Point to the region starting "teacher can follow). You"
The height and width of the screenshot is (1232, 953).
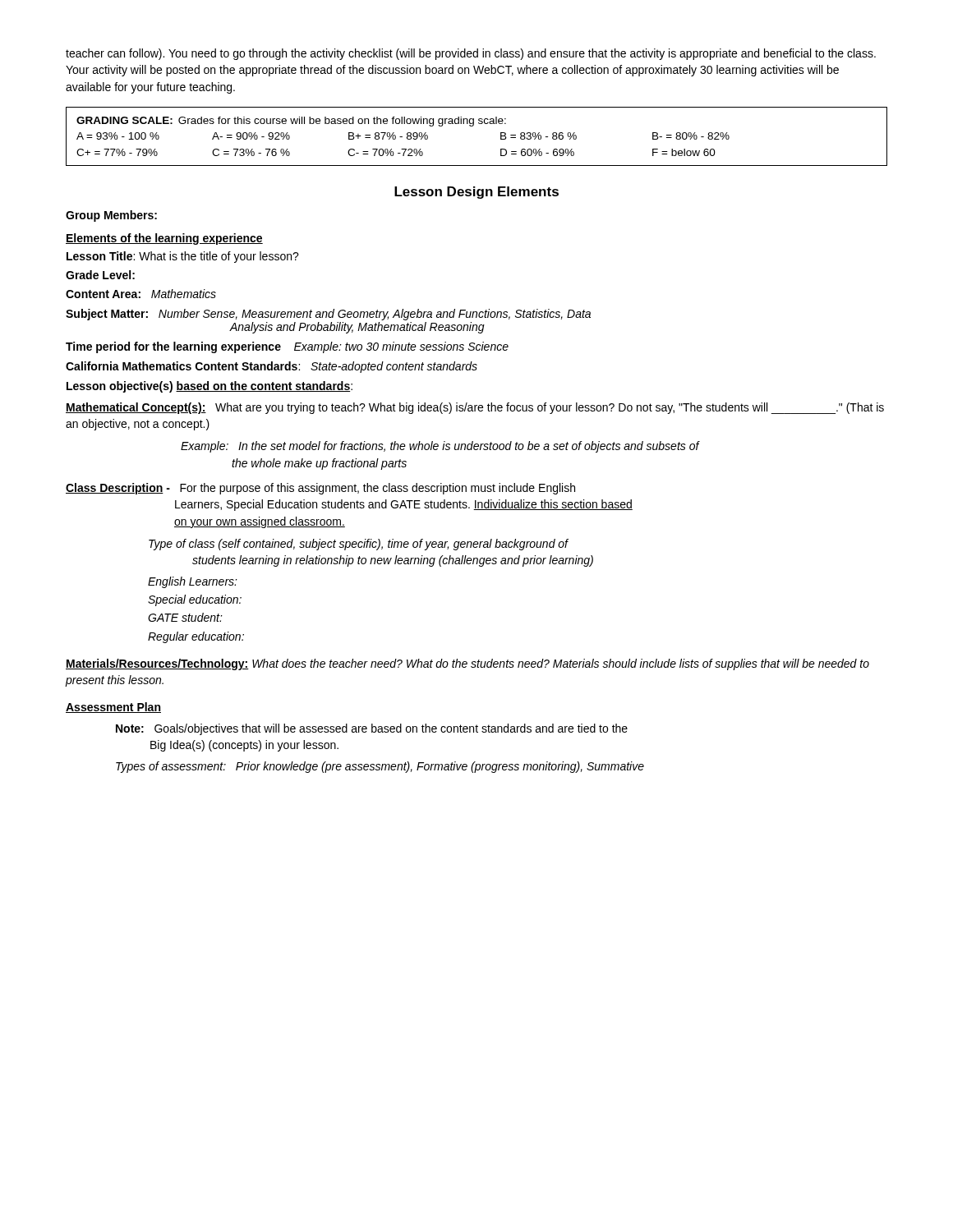476,70
